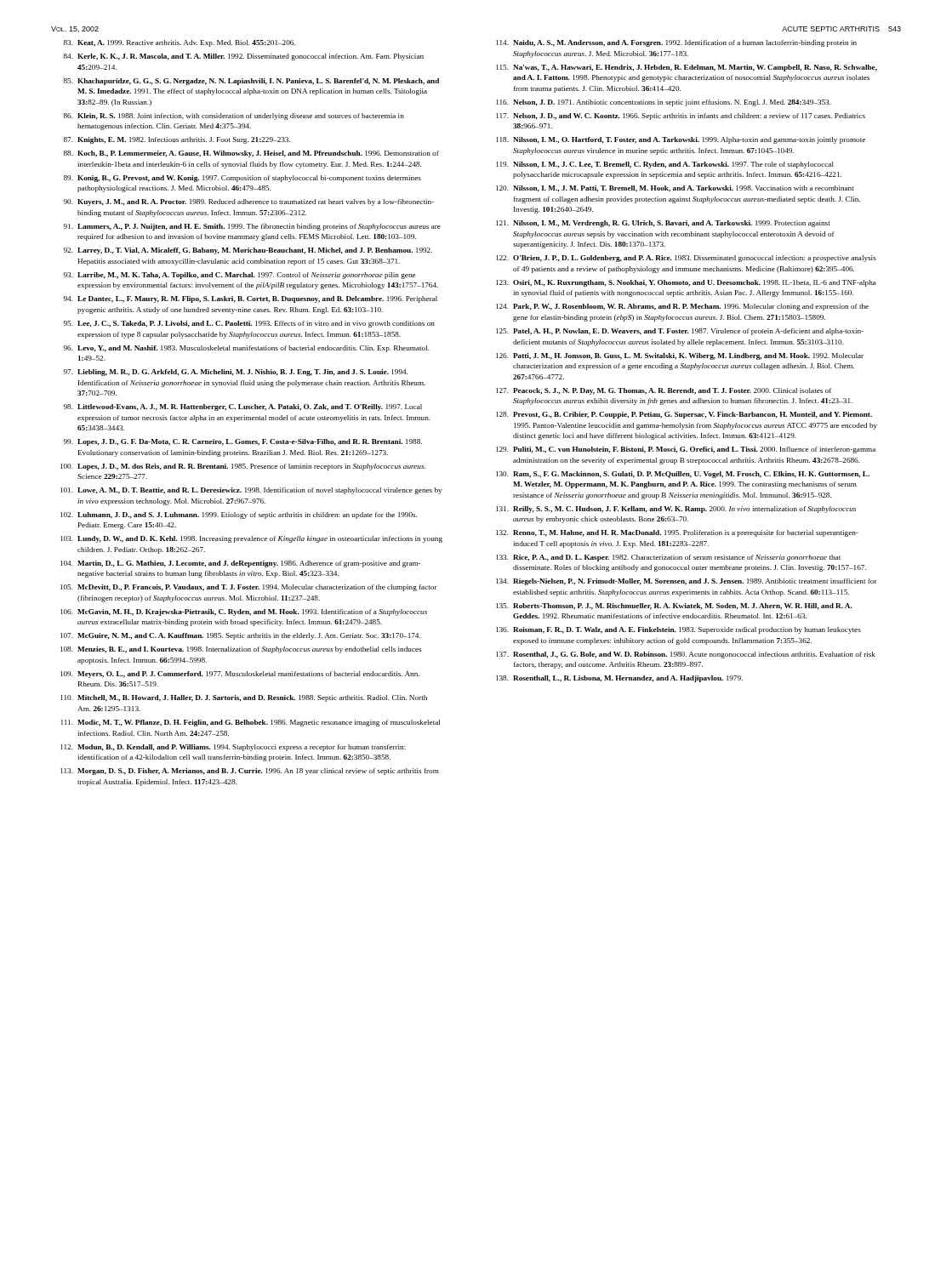Find the list item containing "86. Klein, R. S. 1988. Joint infection,"
The width and height of the screenshot is (952, 1276).
coord(247,121)
